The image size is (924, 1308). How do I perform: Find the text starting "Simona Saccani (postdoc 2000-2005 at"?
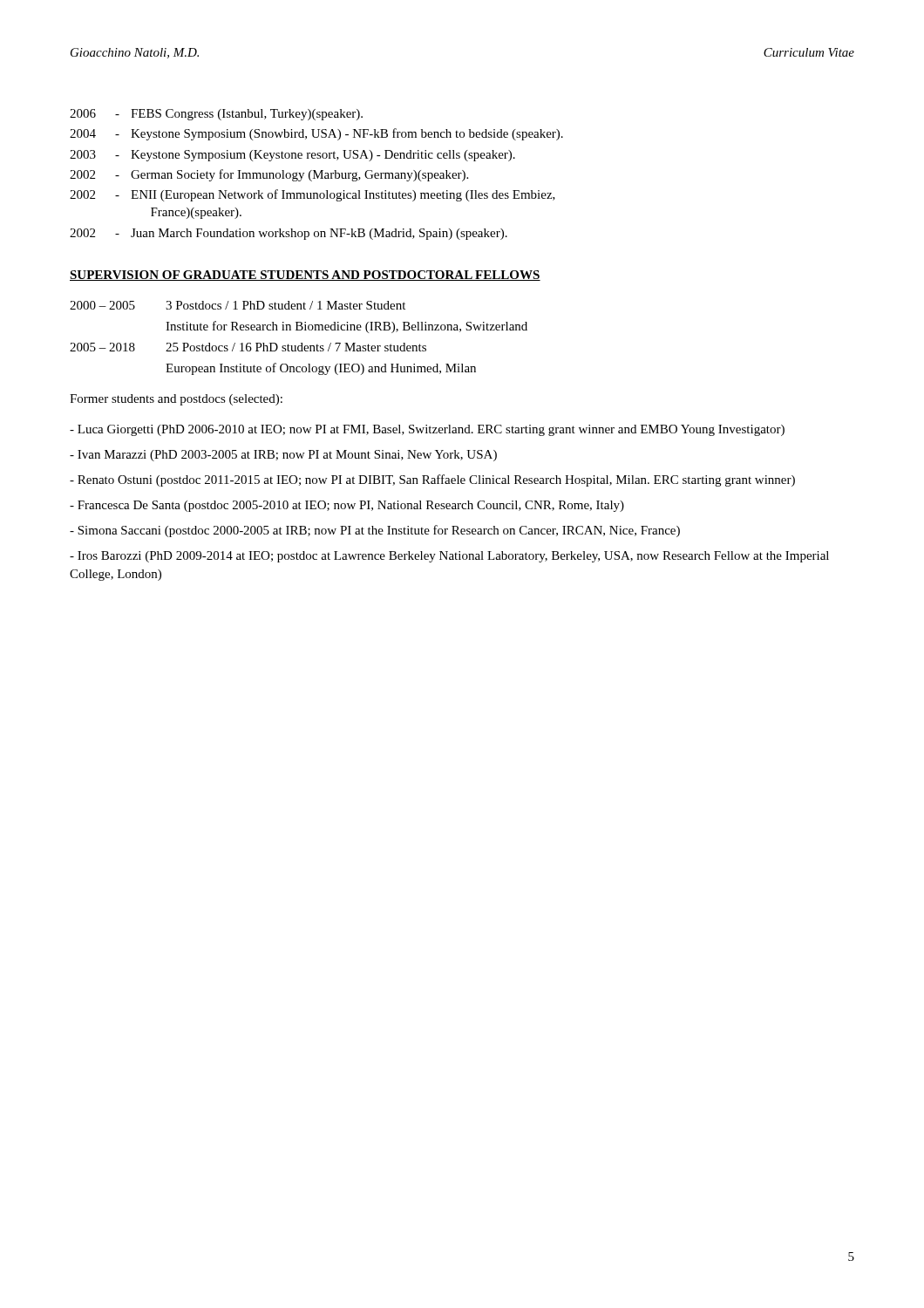point(375,530)
